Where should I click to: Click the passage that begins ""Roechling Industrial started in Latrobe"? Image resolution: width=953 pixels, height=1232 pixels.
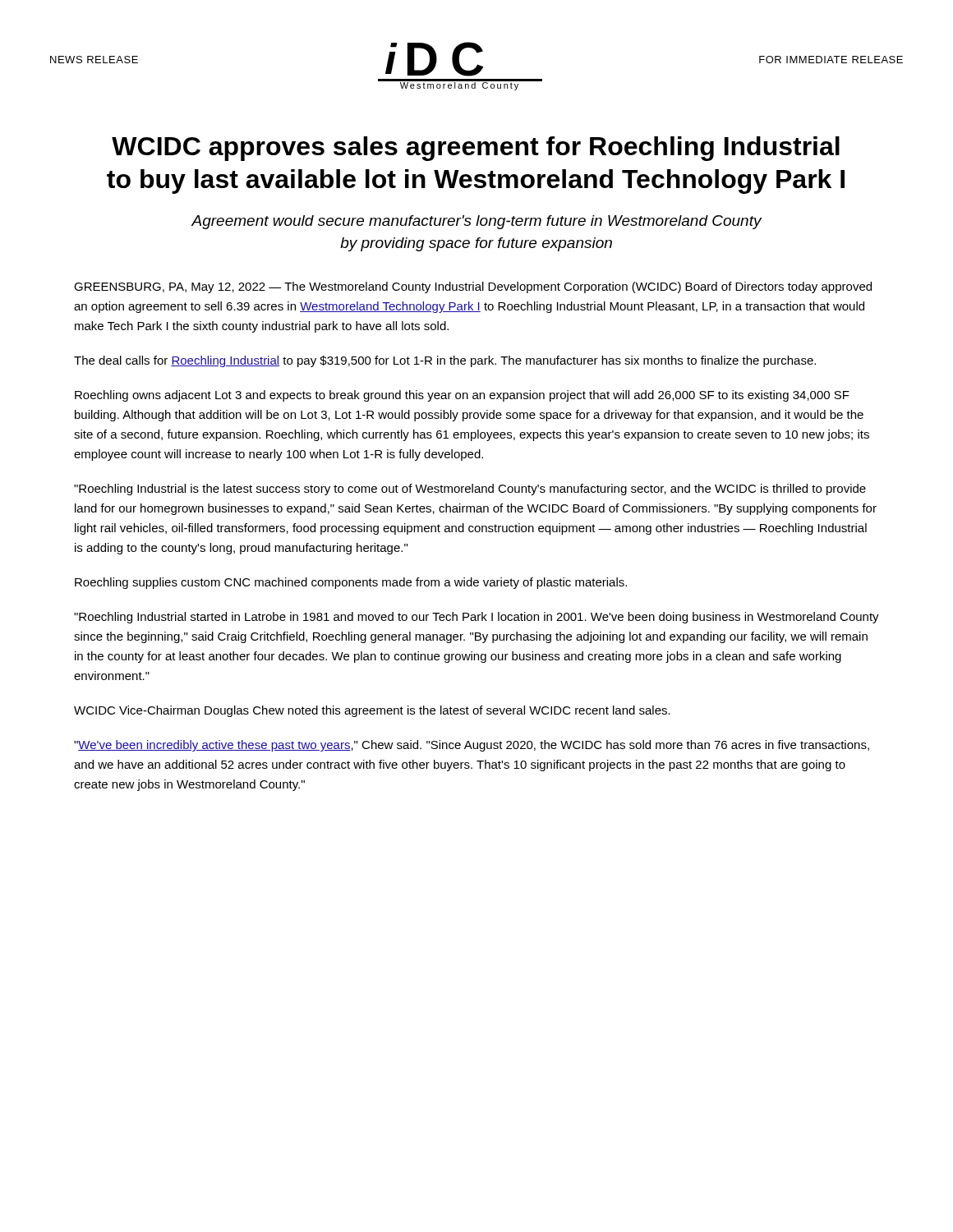pyautogui.click(x=476, y=646)
